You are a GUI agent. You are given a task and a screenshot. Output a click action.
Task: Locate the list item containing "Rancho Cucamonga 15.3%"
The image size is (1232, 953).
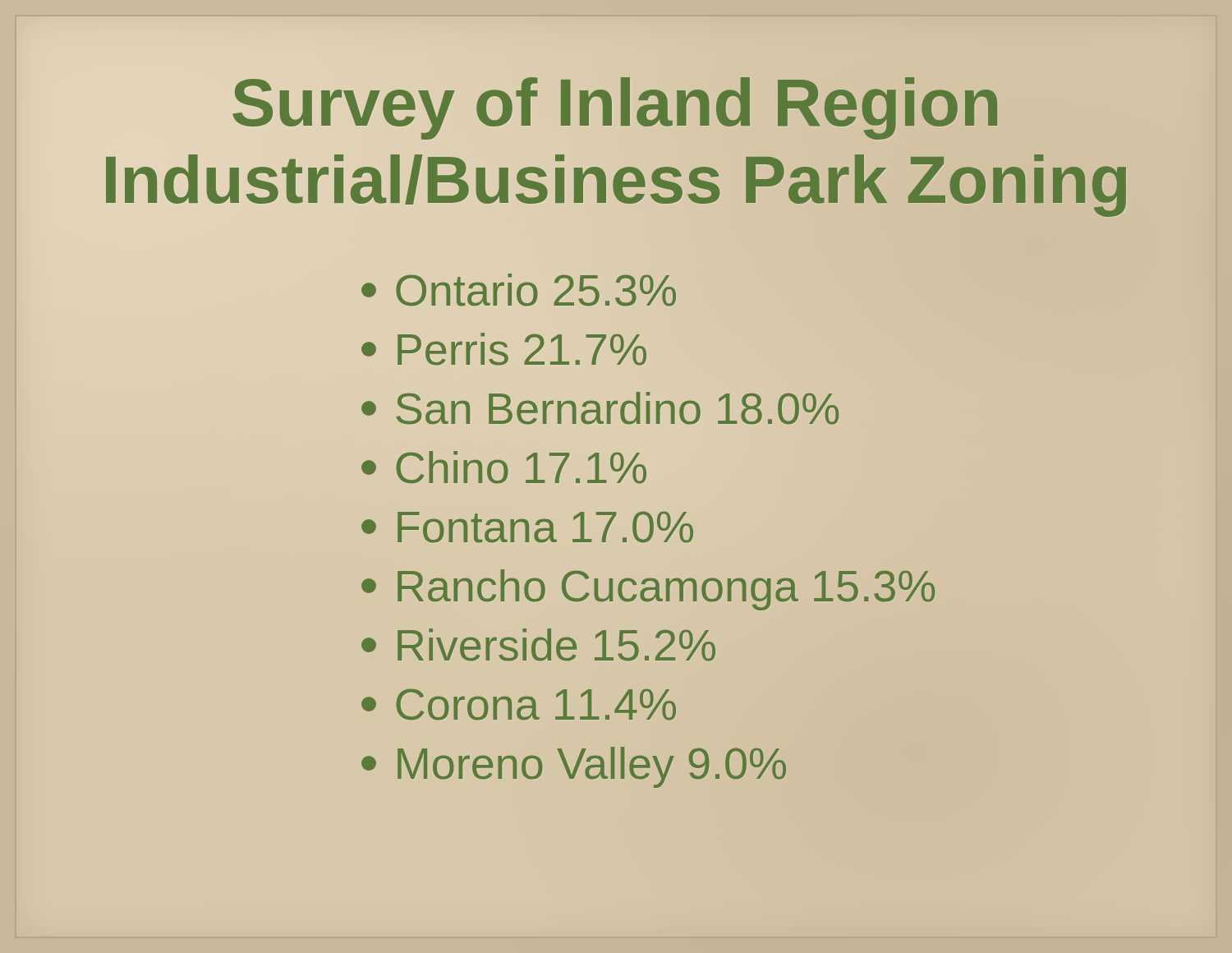[649, 585]
